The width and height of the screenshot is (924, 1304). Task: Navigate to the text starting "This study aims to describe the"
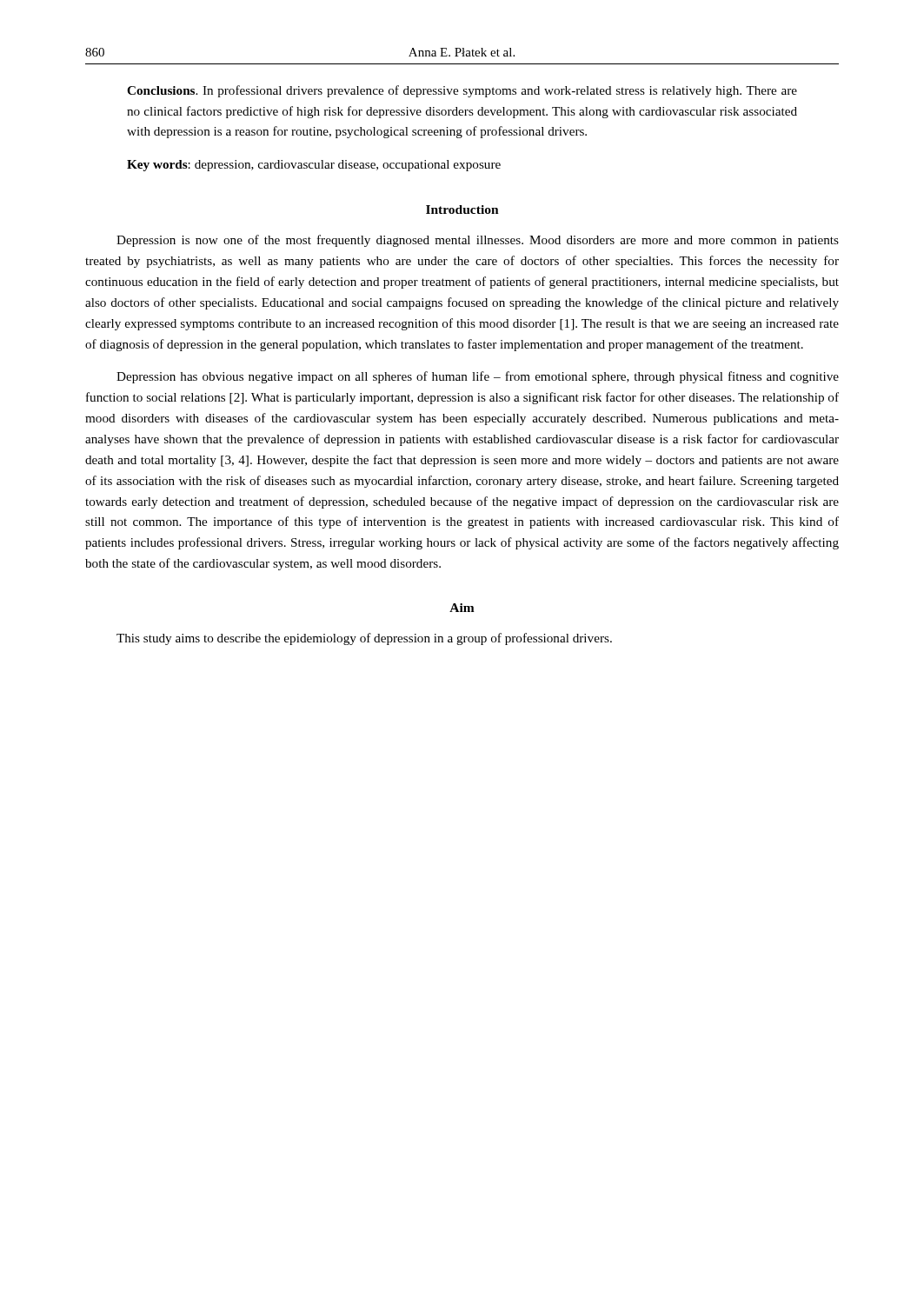[462, 638]
